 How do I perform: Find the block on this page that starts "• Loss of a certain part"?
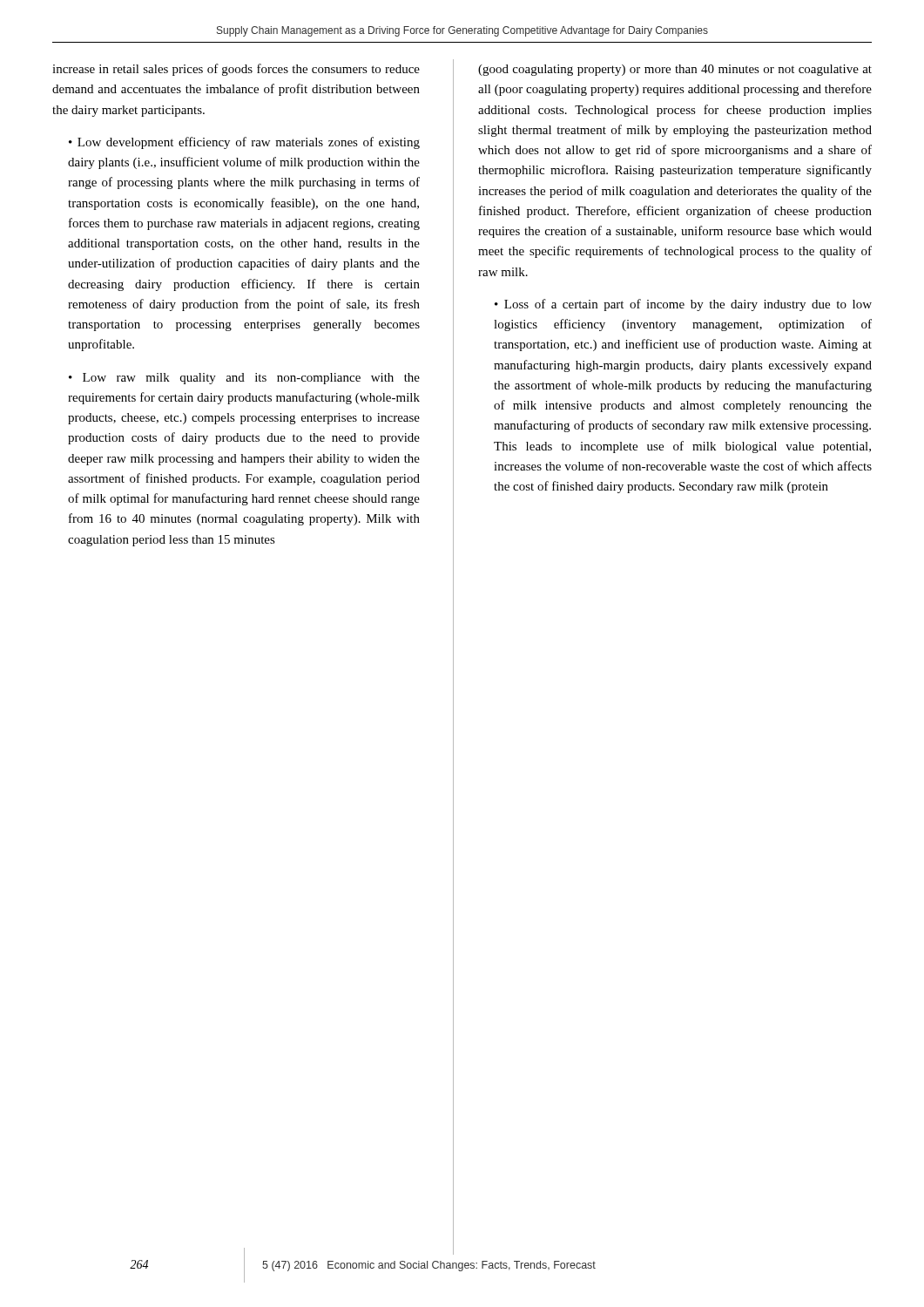pyautogui.click(x=683, y=395)
